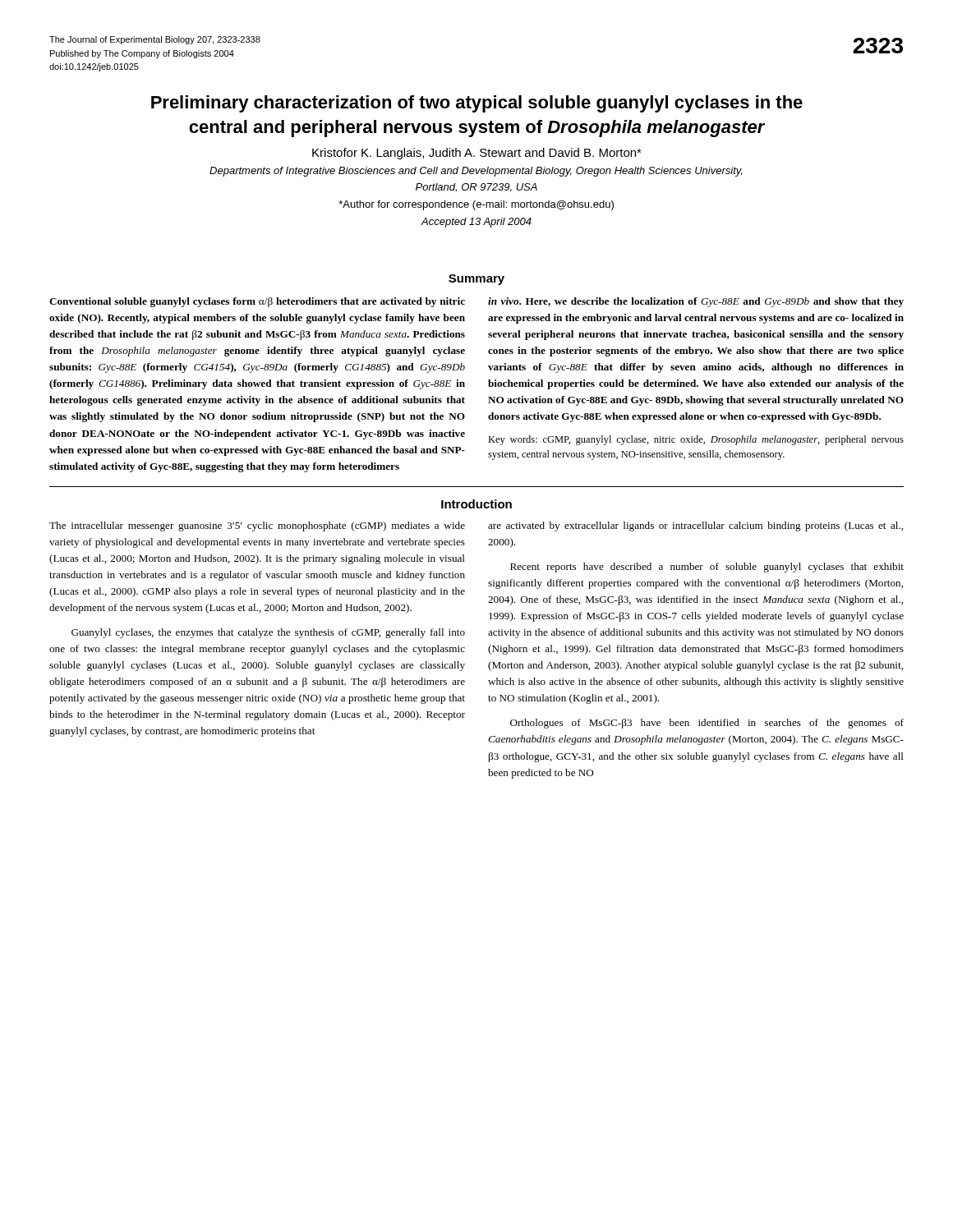Locate the text that says "Author for correspondence (e-mail: mortonda@ohsu.edu)"
This screenshot has width=953, height=1232.
click(x=476, y=204)
